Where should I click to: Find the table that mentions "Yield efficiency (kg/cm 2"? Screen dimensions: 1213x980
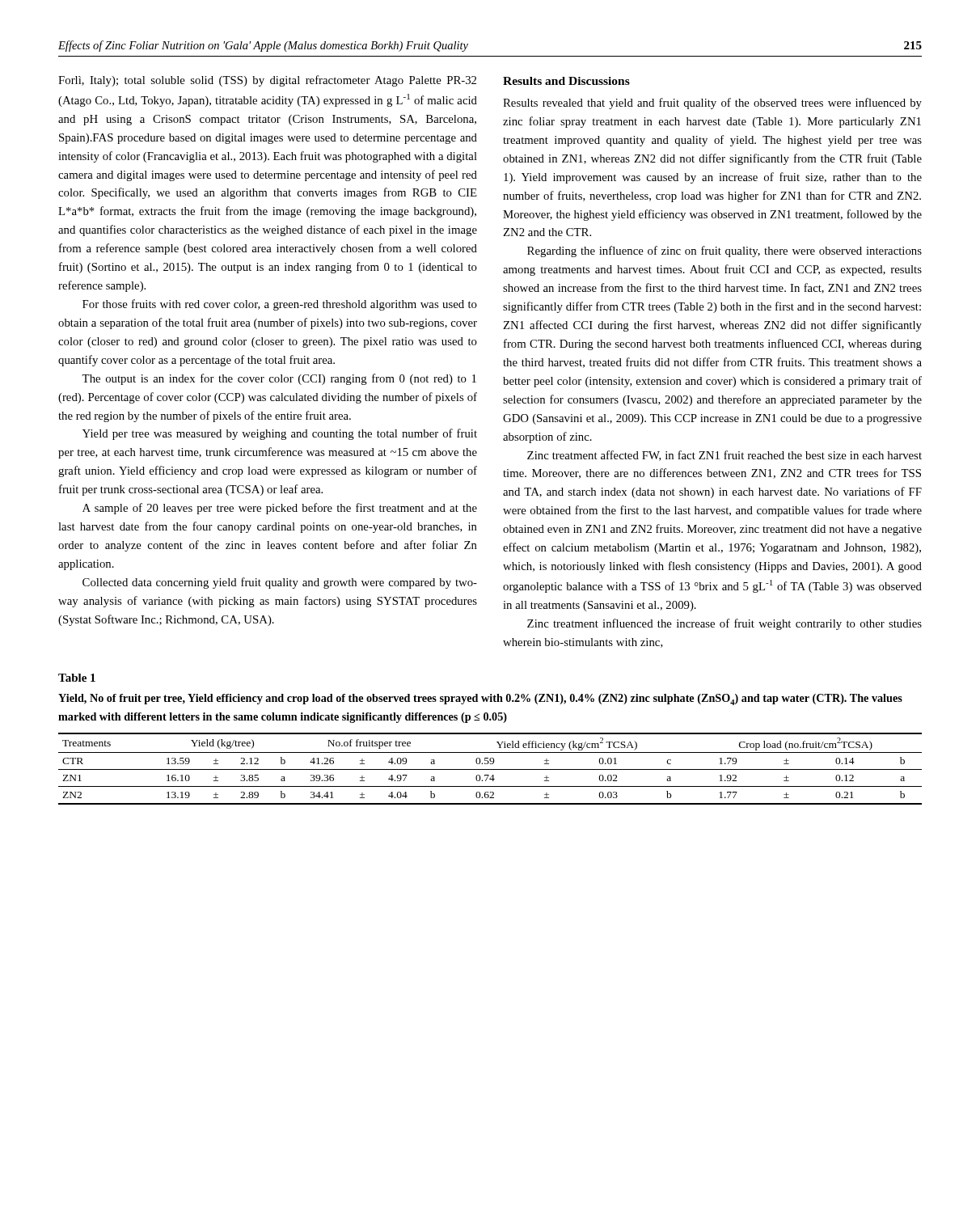[x=490, y=769]
